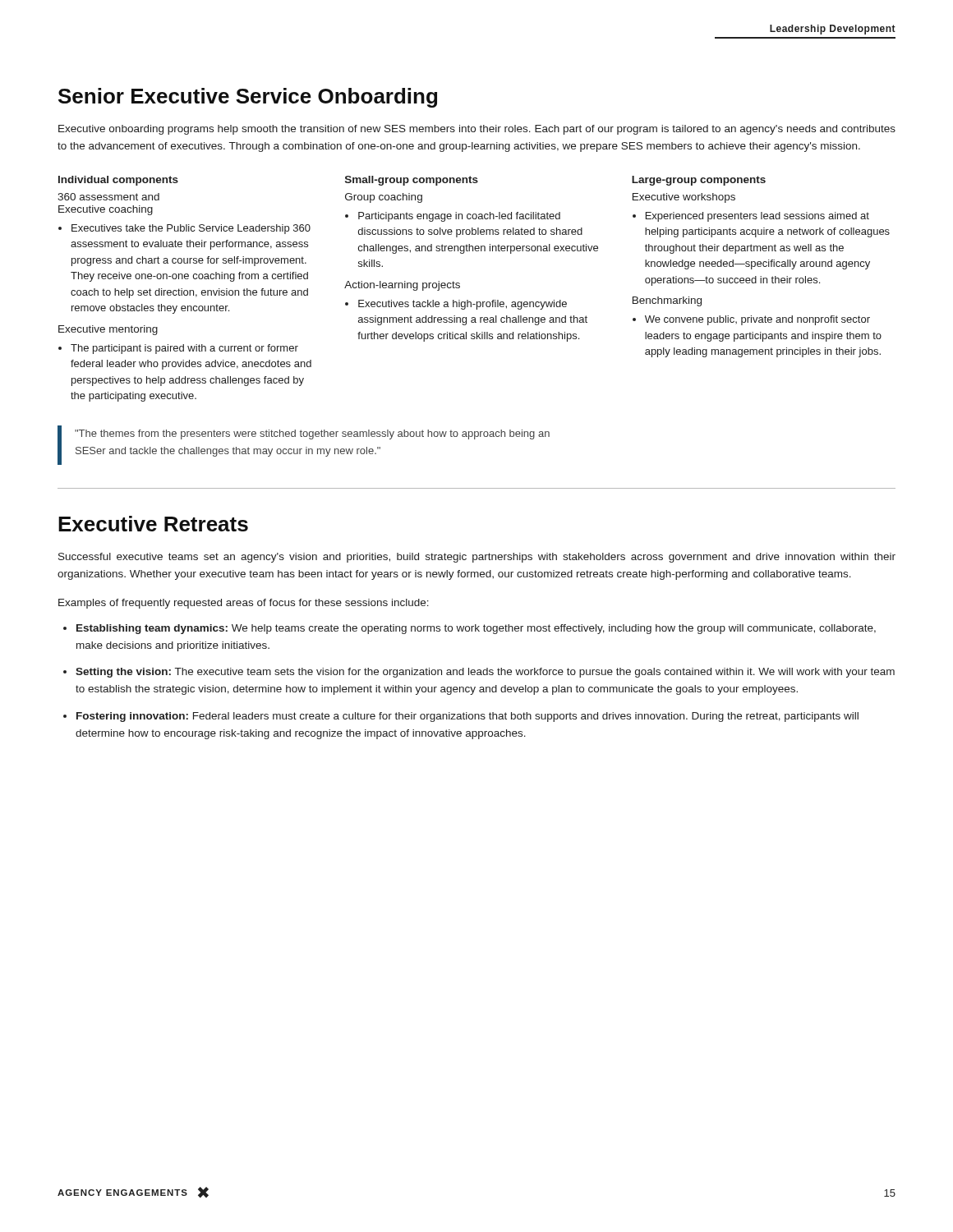The width and height of the screenshot is (953, 1232).
Task: Find the element starting "We convene public, private and nonprofit sector leaders"
Action: [x=763, y=336]
